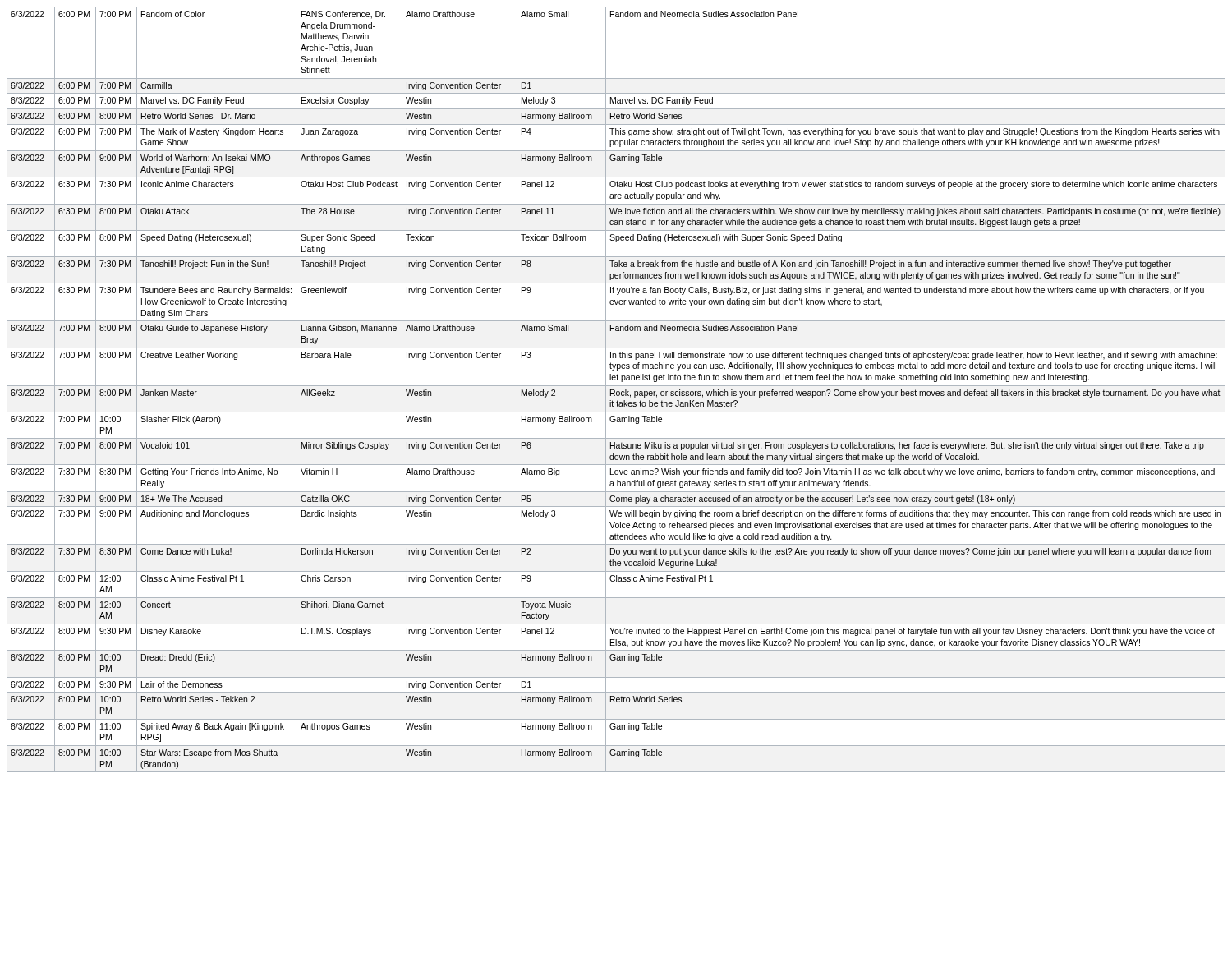The image size is (1232, 953).
Task: Click on the table containing "Bardic Insights"
Action: click(x=616, y=389)
